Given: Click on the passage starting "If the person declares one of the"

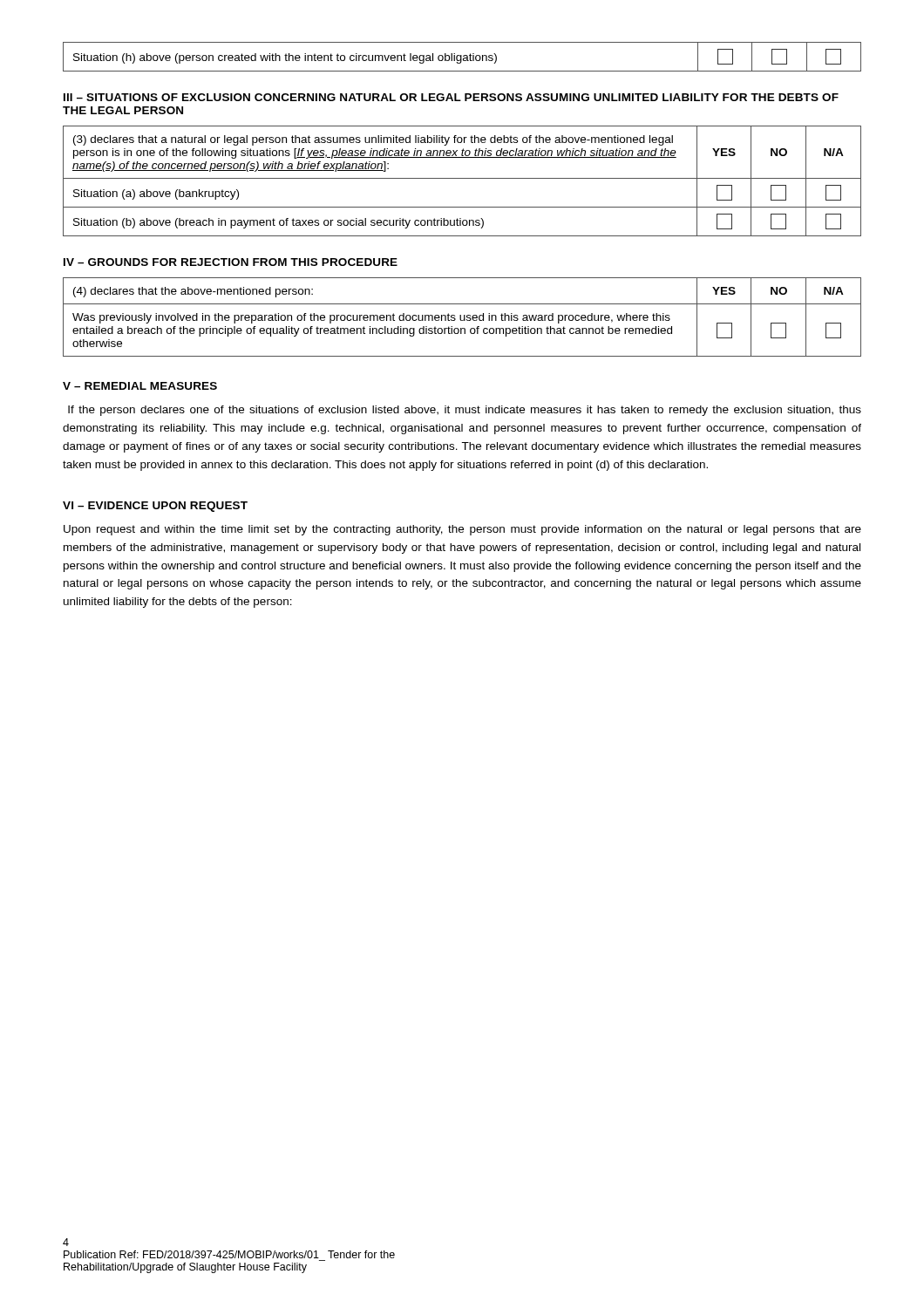Looking at the screenshot, I should click(x=462, y=437).
